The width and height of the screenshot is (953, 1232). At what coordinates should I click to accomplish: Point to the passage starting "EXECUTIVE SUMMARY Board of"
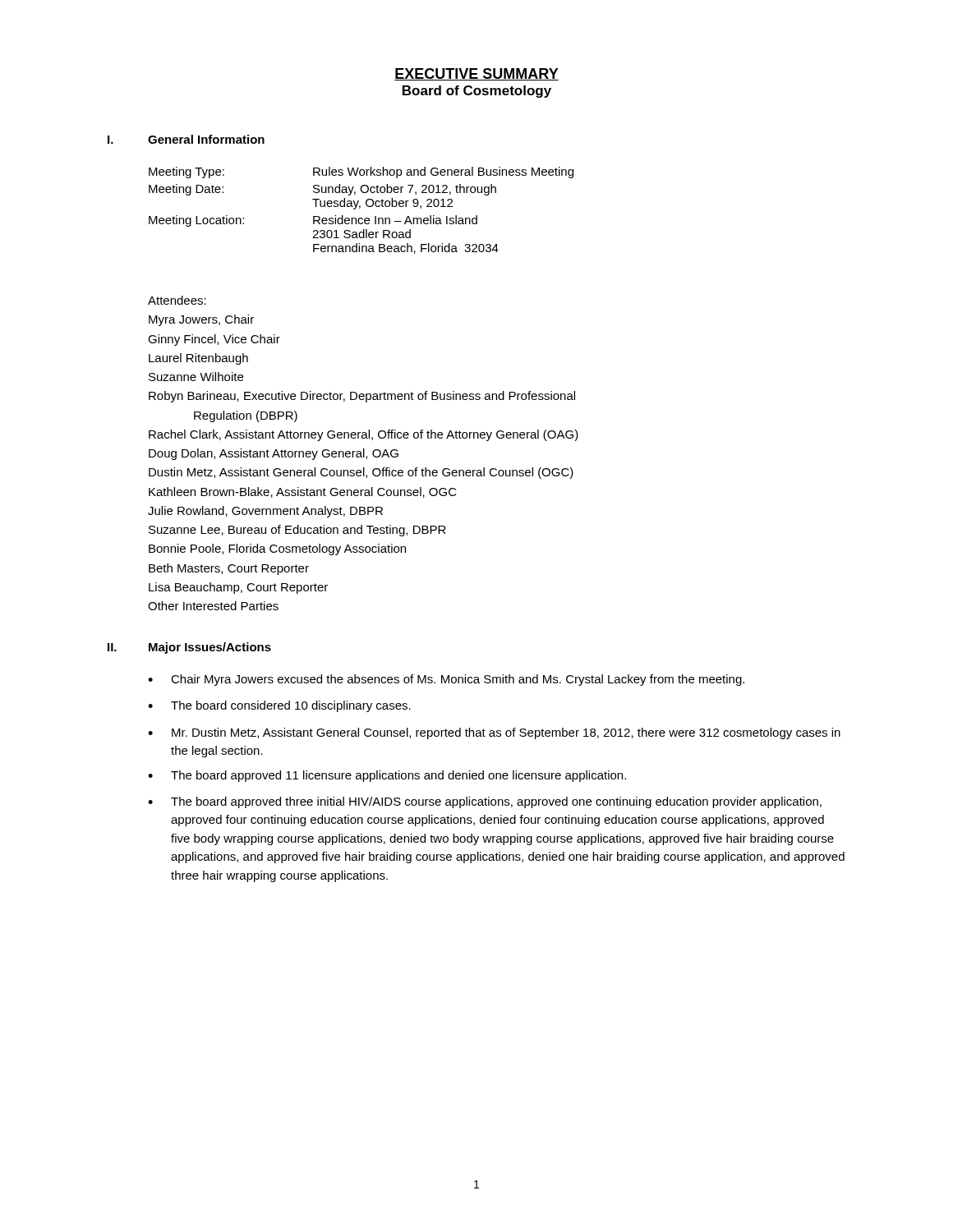[476, 83]
